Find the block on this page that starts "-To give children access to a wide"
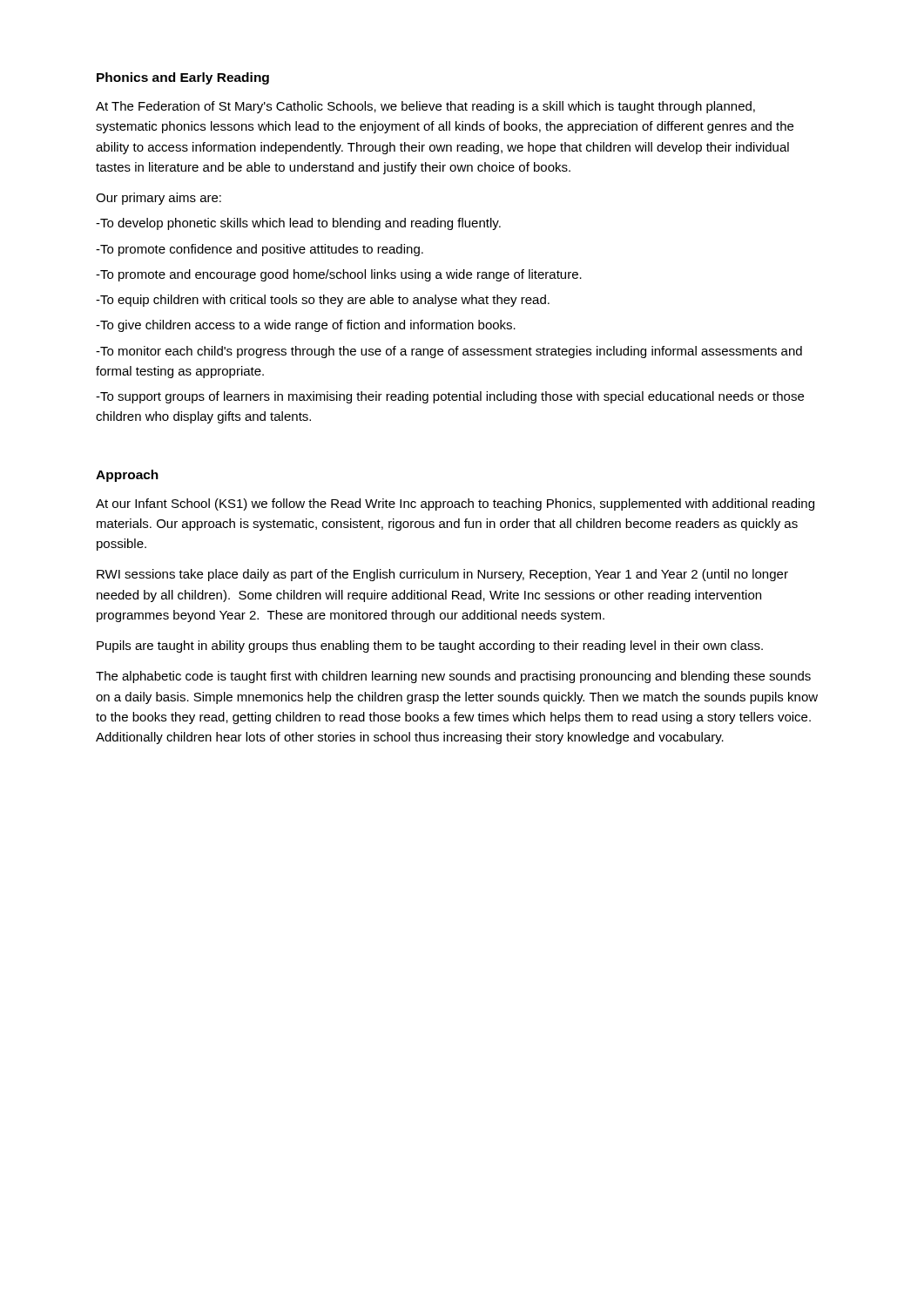 [x=306, y=325]
